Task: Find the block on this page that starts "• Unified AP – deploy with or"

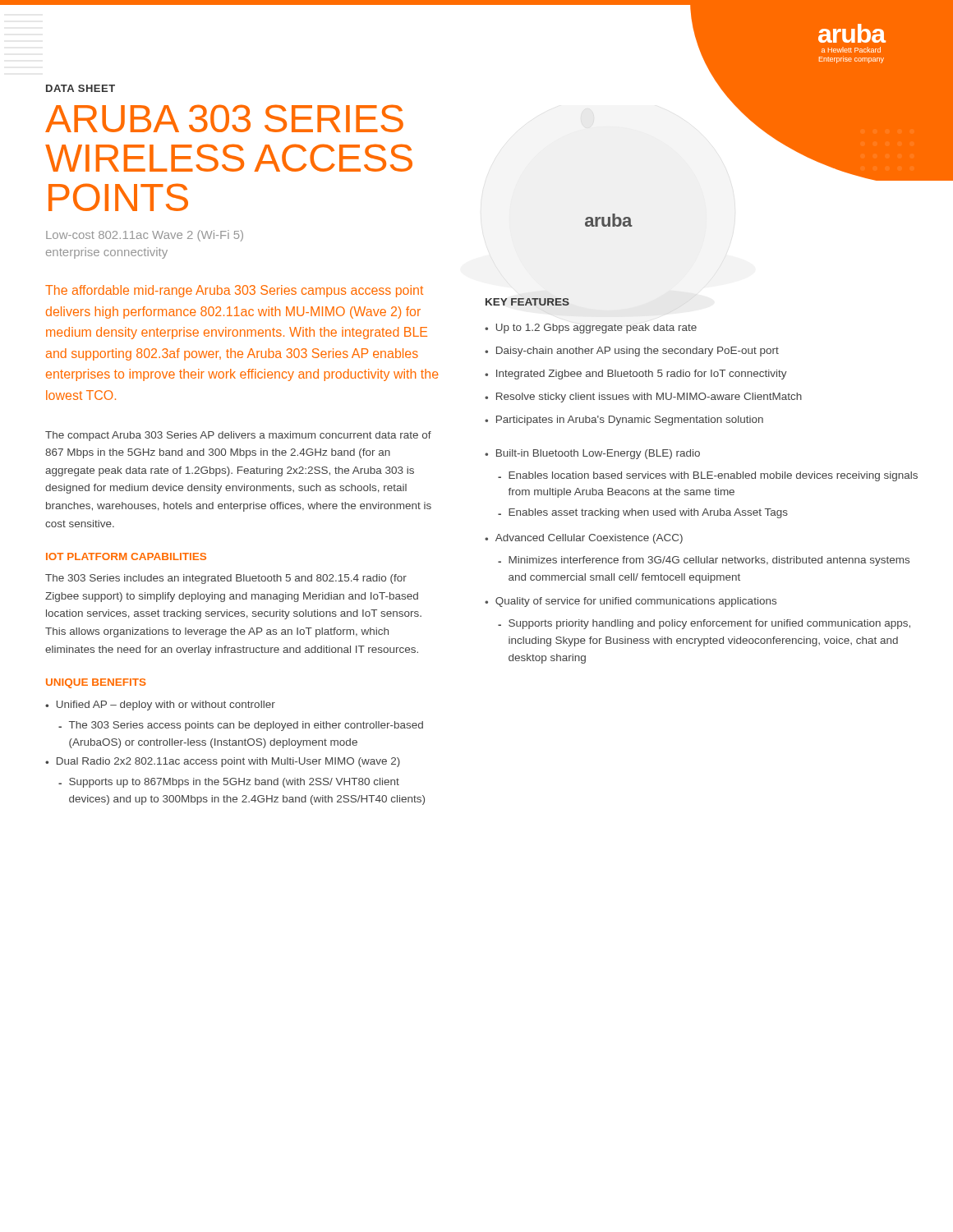Action: pos(242,706)
